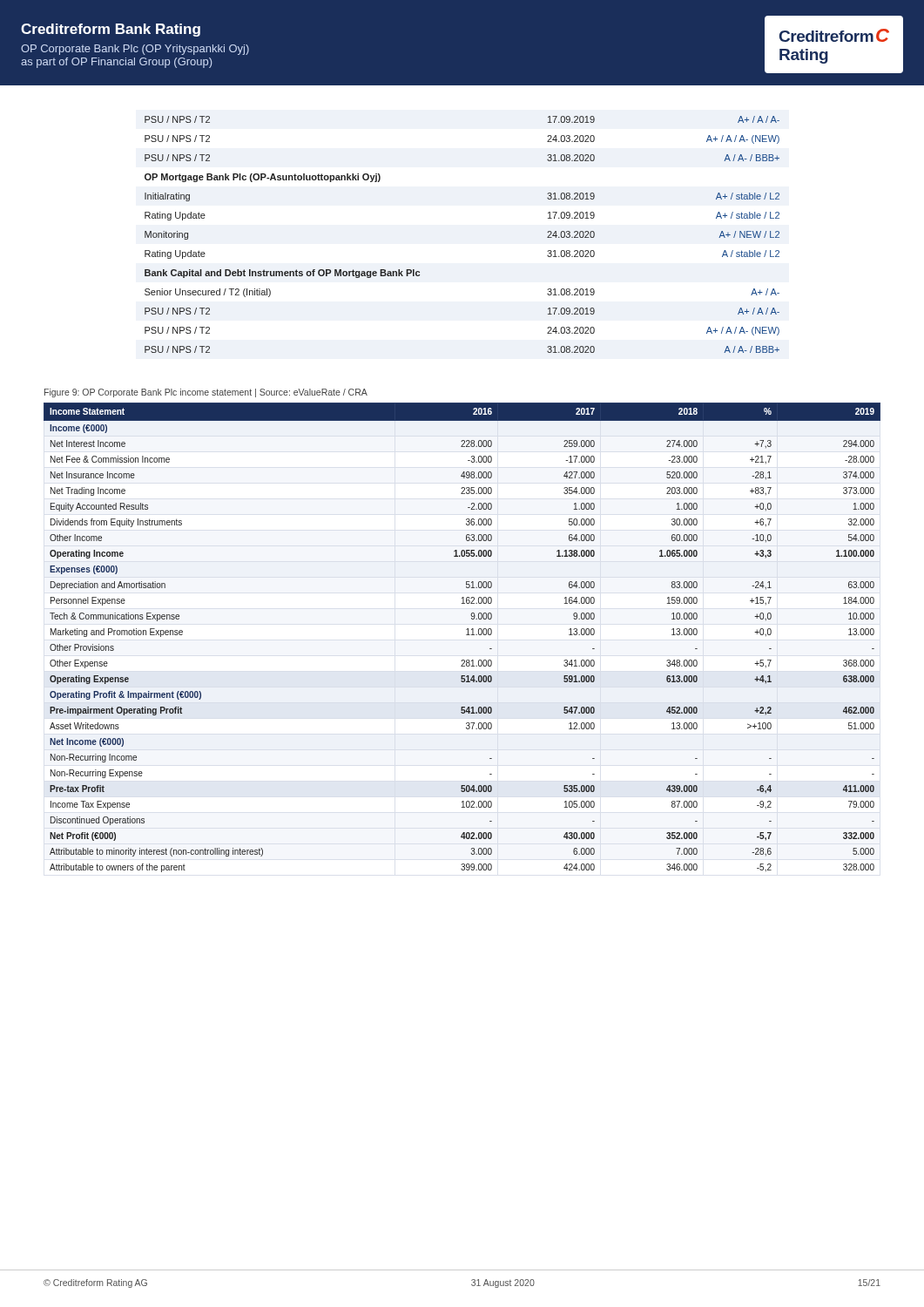Find the table that mentions "Income Tax Expense"

[462, 639]
